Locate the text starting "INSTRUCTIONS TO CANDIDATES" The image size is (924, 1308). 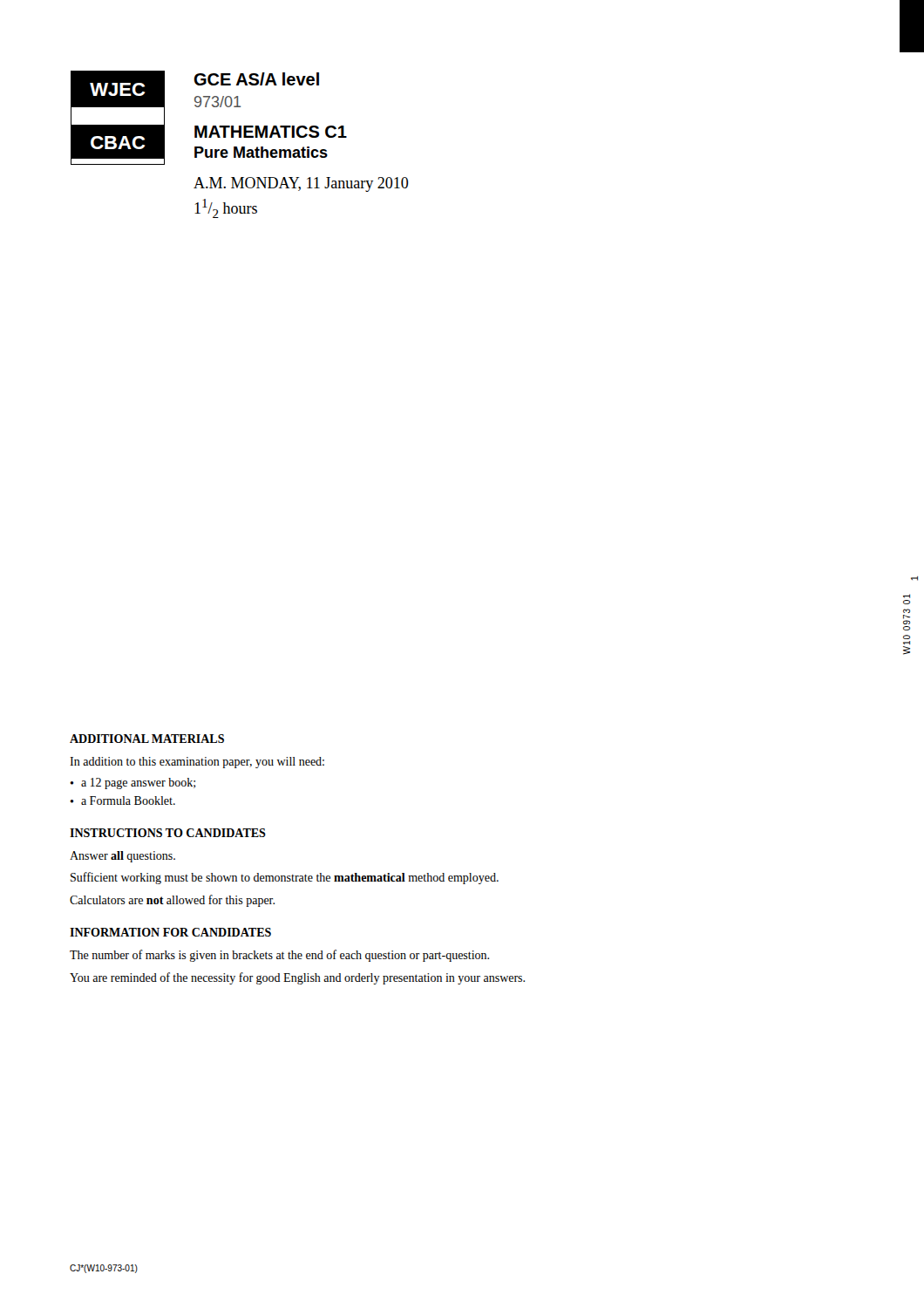pyautogui.click(x=168, y=833)
